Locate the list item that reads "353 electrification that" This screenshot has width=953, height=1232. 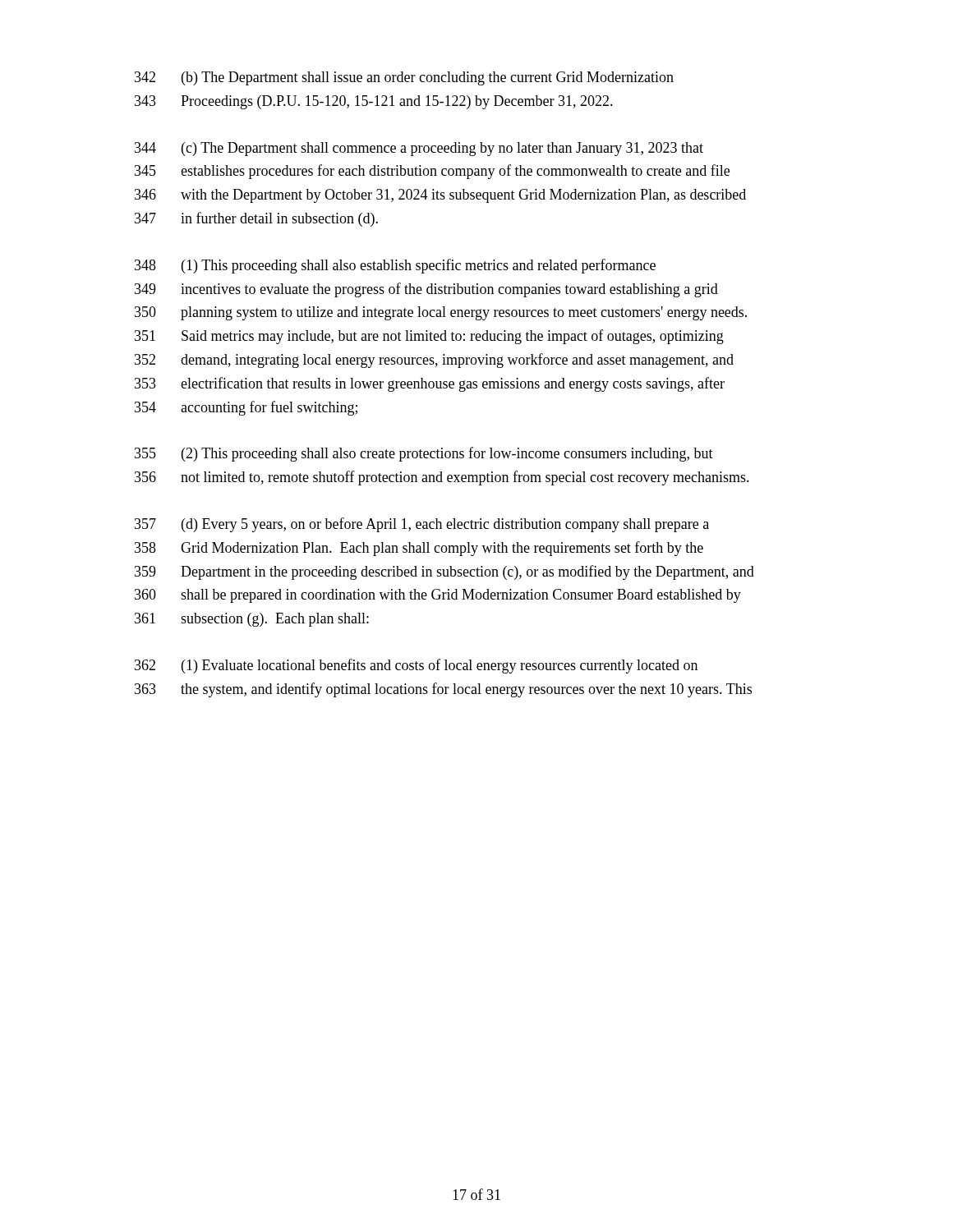(476, 384)
